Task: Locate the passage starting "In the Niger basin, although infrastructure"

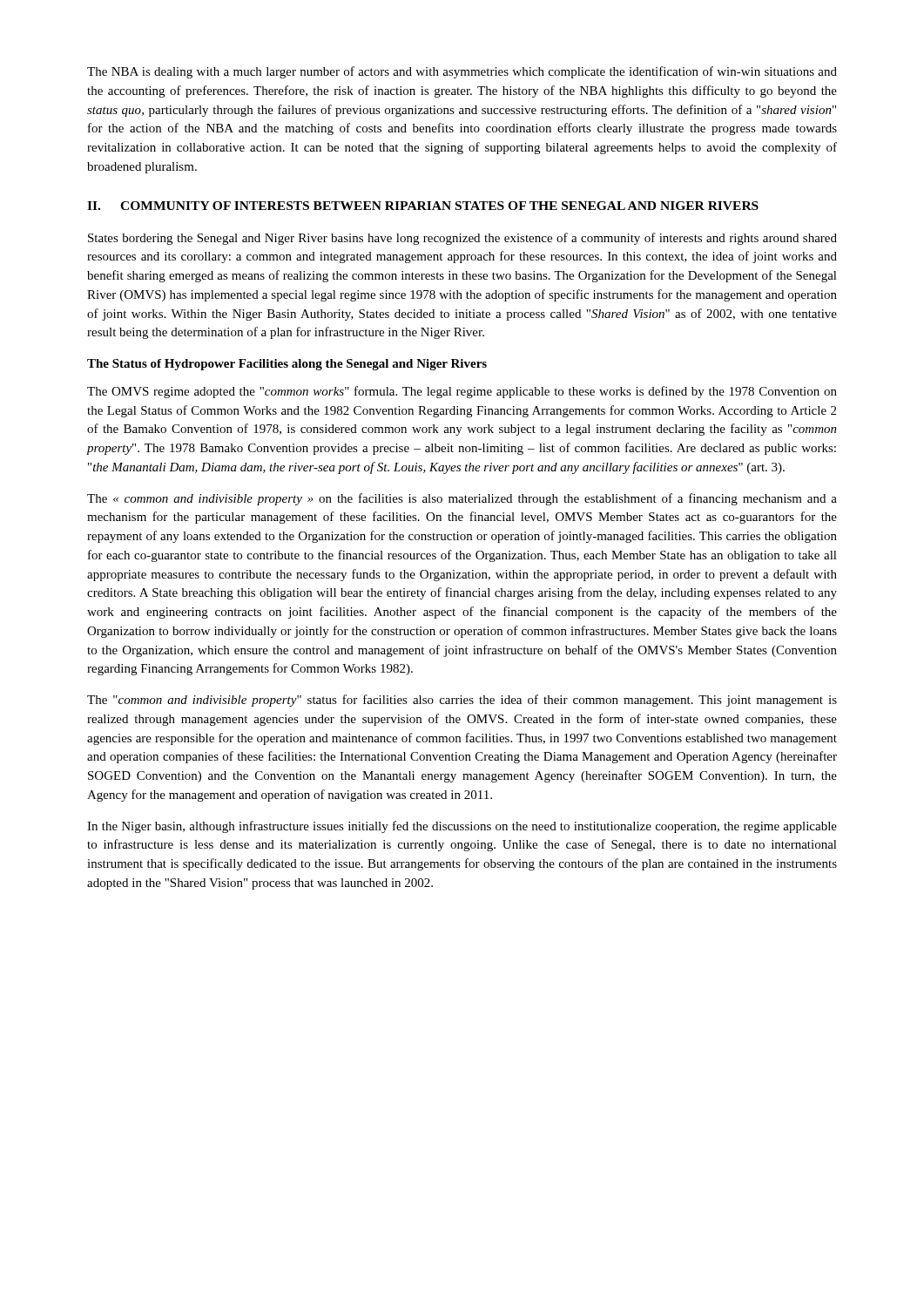Action: (462, 855)
